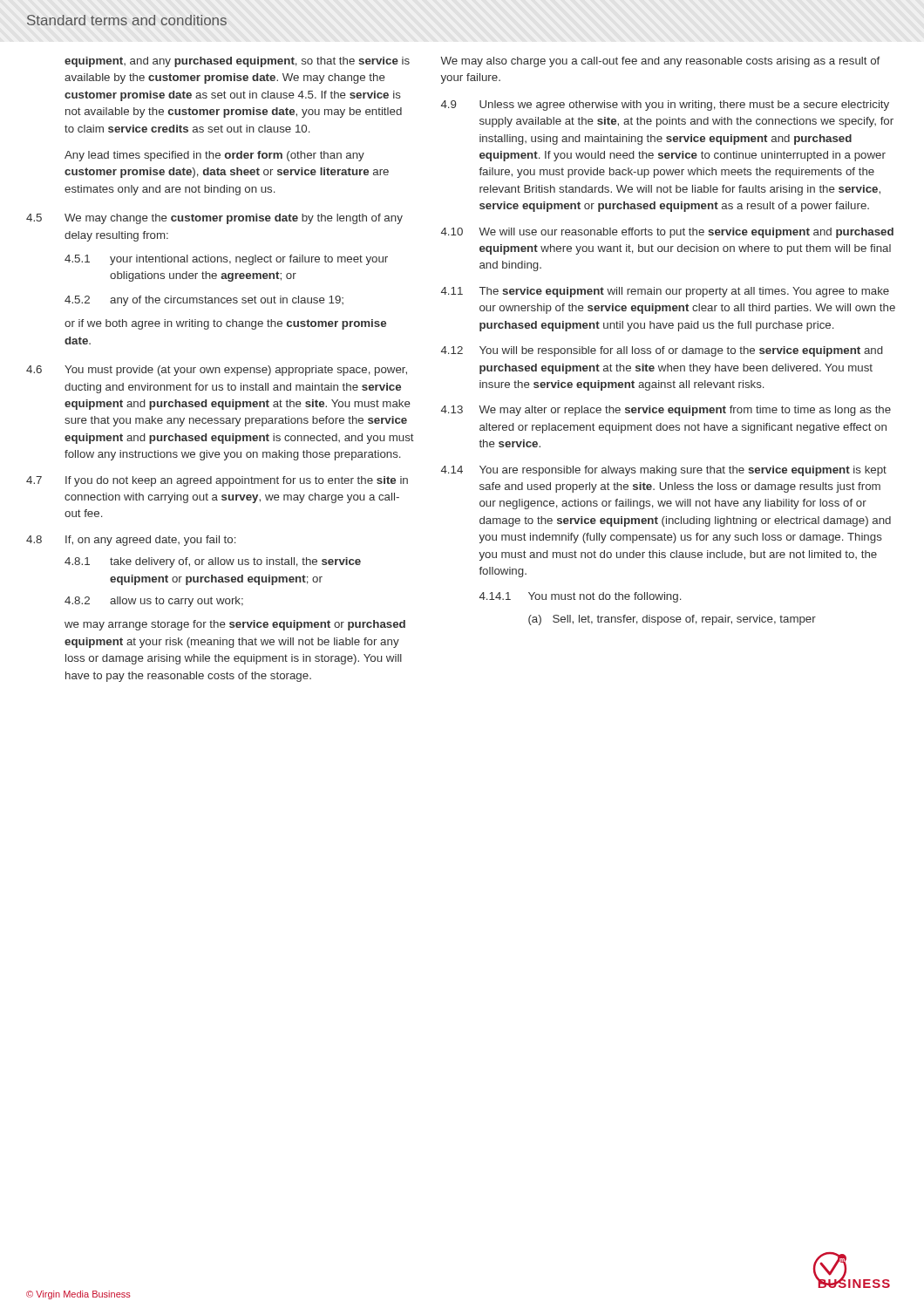Where is the passage that starts "We may also charge you a call-out"?

click(x=660, y=69)
